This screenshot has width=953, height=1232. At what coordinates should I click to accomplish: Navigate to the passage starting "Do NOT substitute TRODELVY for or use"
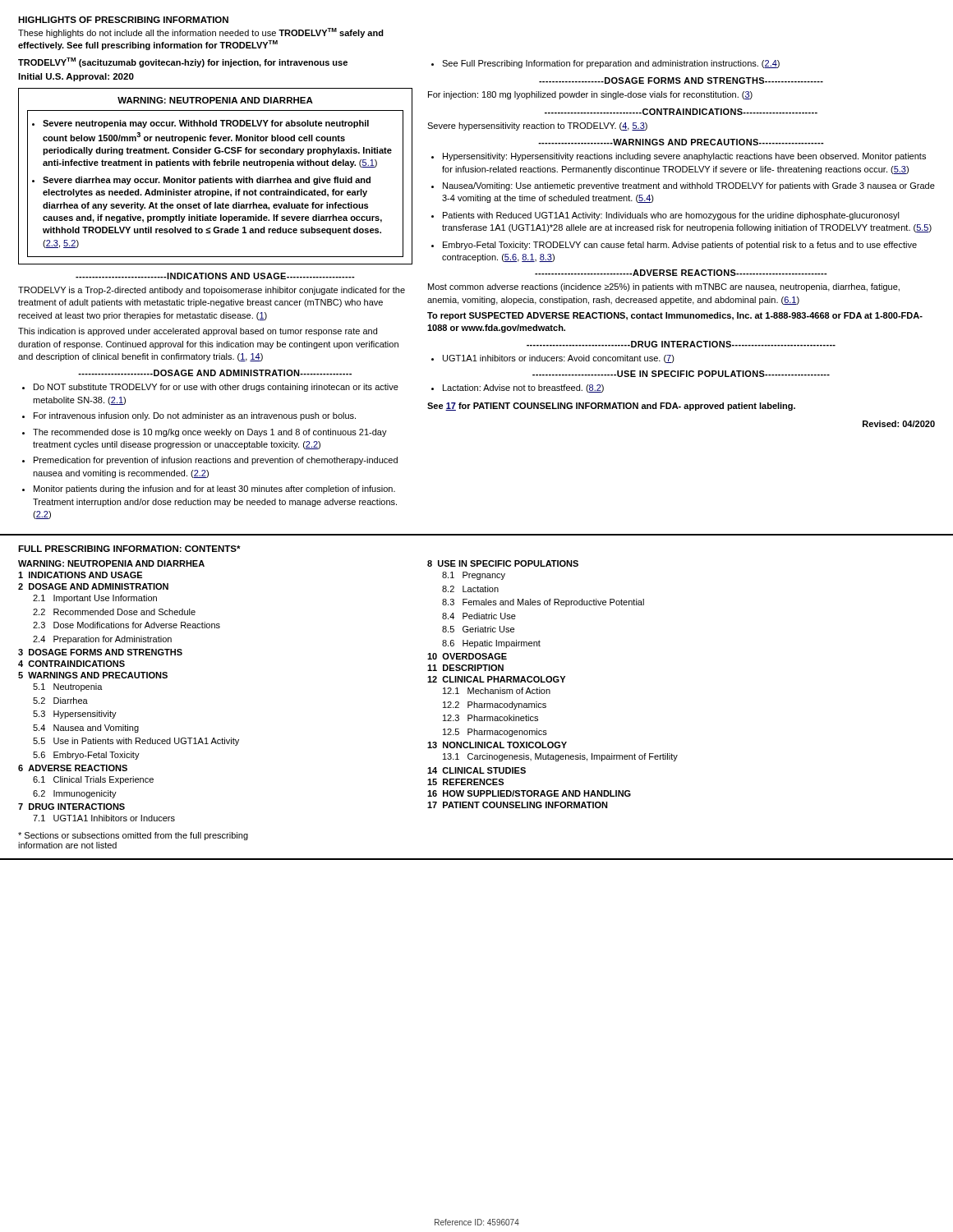pyautogui.click(x=216, y=394)
